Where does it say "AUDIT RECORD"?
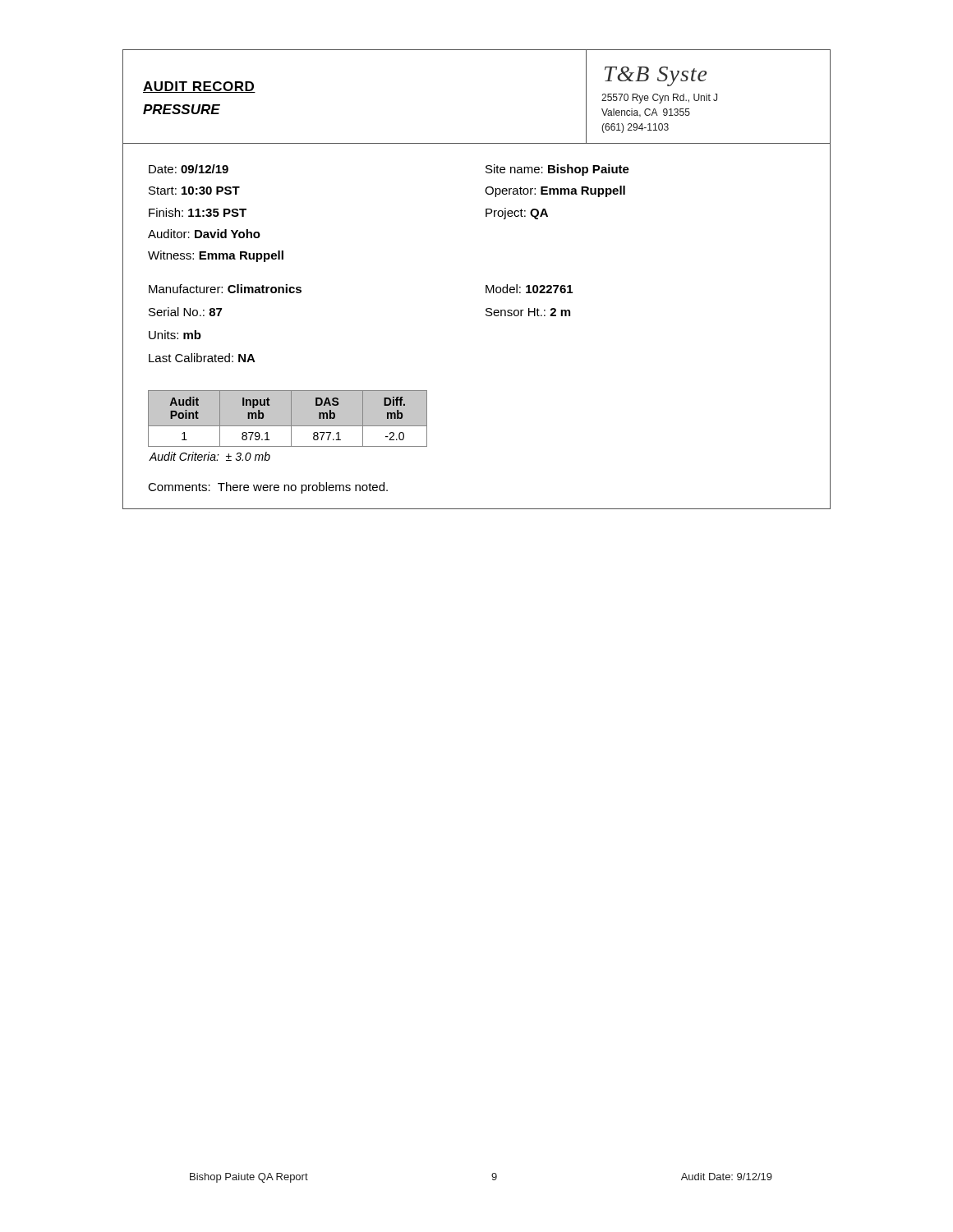 click(199, 86)
